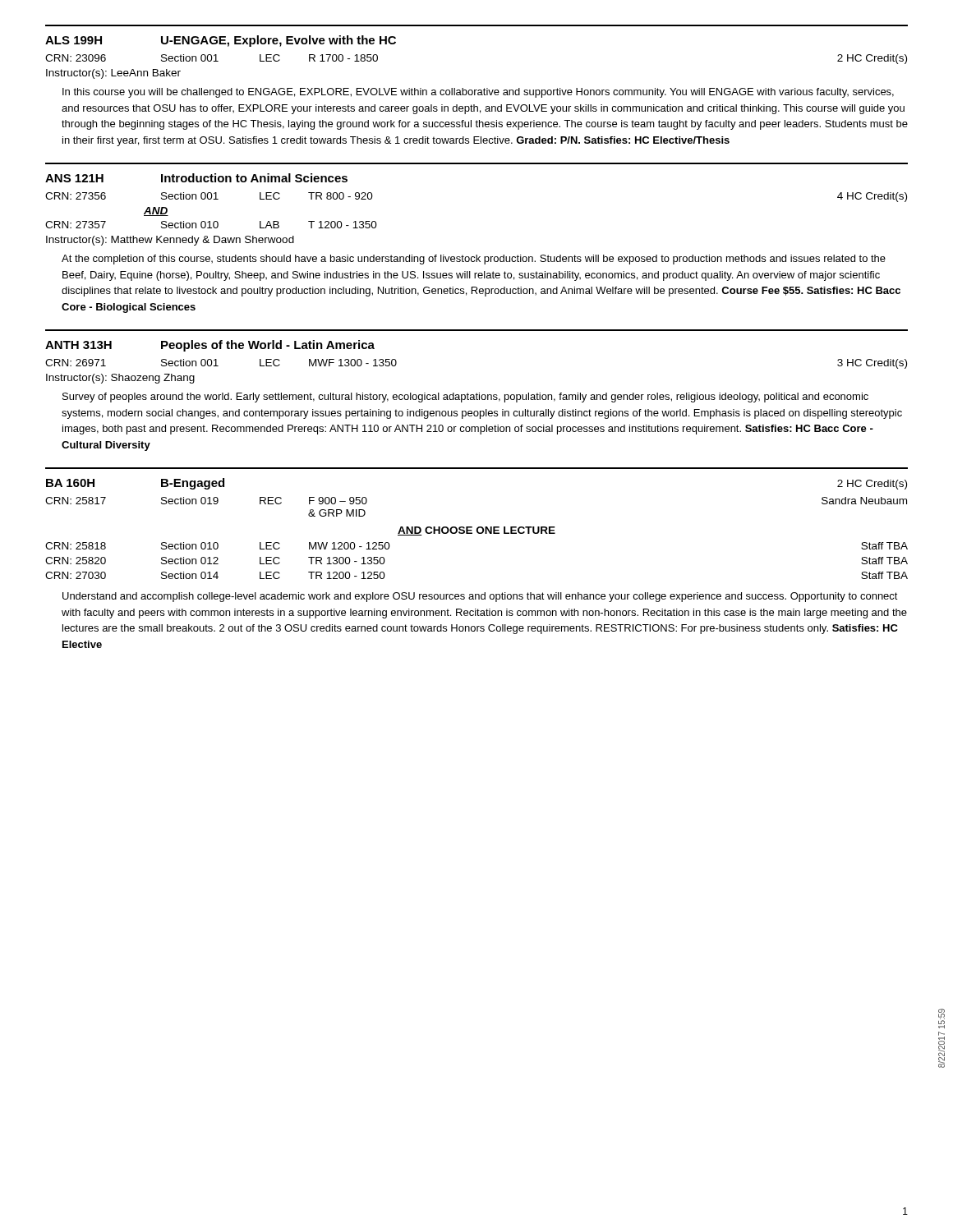Where does it say "Instructor(s): LeeAnn Baker"?
The width and height of the screenshot is (953, 1232).
(x=113, y=73)
